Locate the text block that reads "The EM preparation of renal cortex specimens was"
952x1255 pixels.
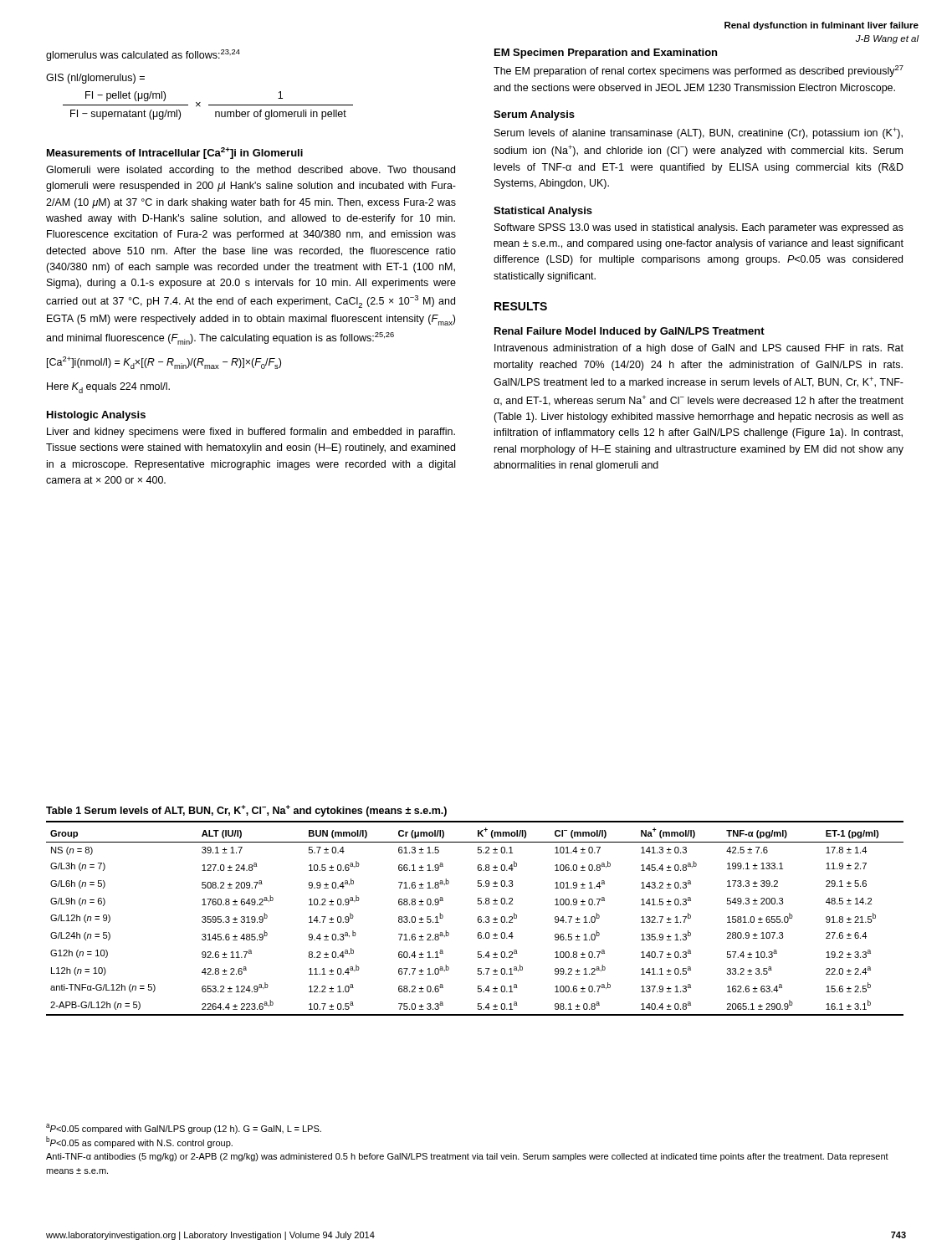click(699, 79)
